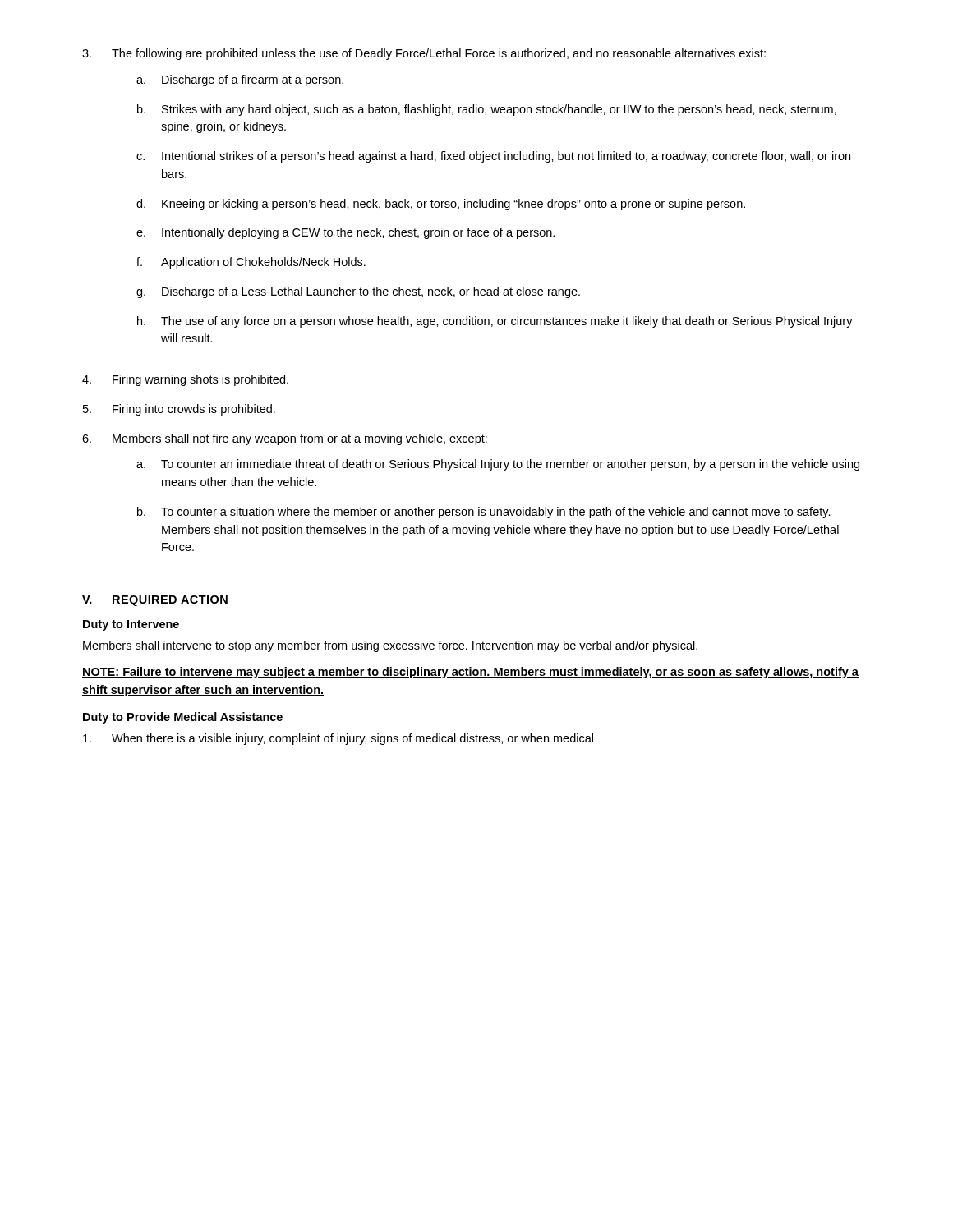Find "V. Required Action" on this page
This screenshot has width=953, height=1232.
point(155,600)
